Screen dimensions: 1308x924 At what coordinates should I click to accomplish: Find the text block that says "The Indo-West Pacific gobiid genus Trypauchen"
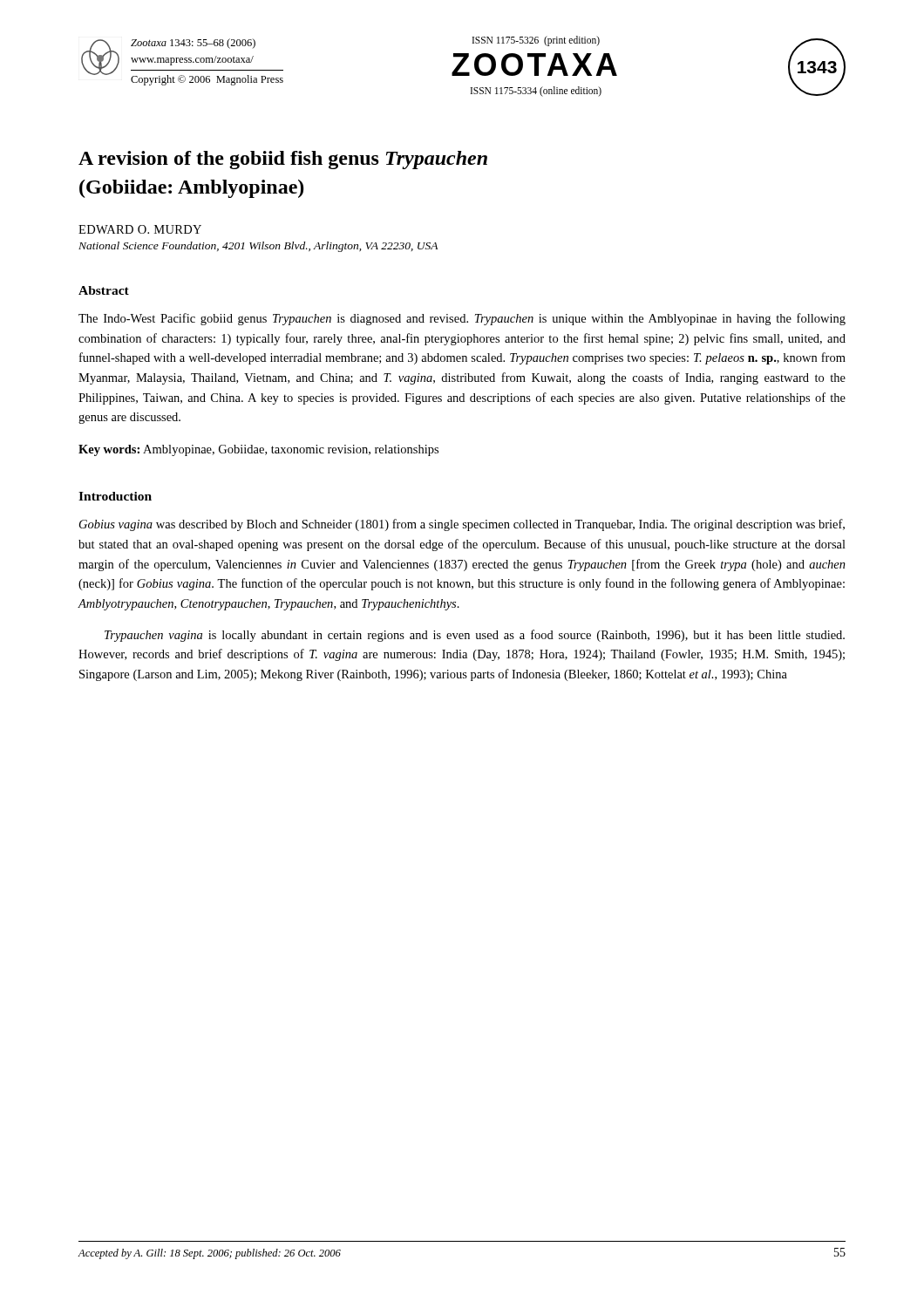tap(462, 368)
